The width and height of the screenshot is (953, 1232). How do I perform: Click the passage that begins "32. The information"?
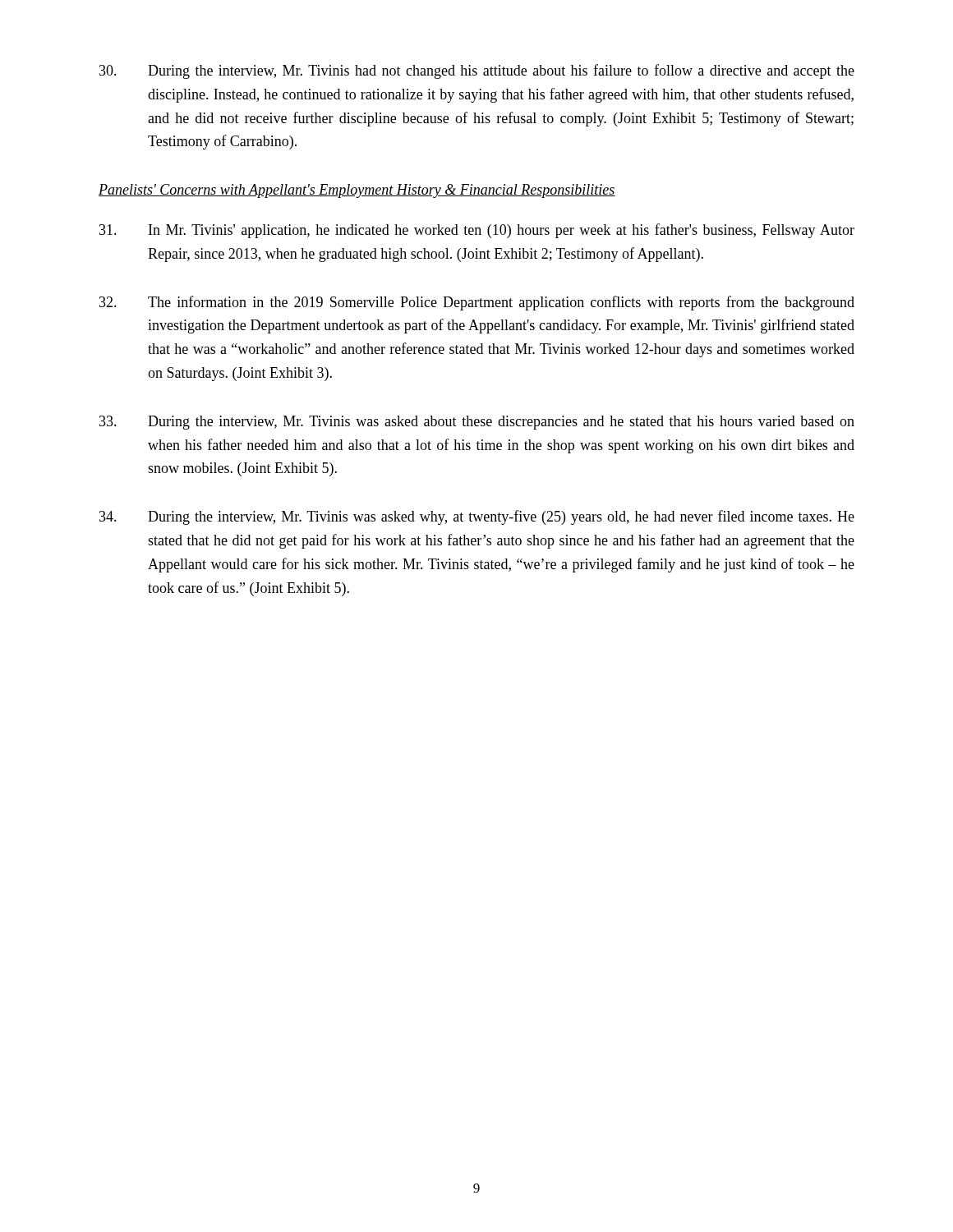(476, 338)
